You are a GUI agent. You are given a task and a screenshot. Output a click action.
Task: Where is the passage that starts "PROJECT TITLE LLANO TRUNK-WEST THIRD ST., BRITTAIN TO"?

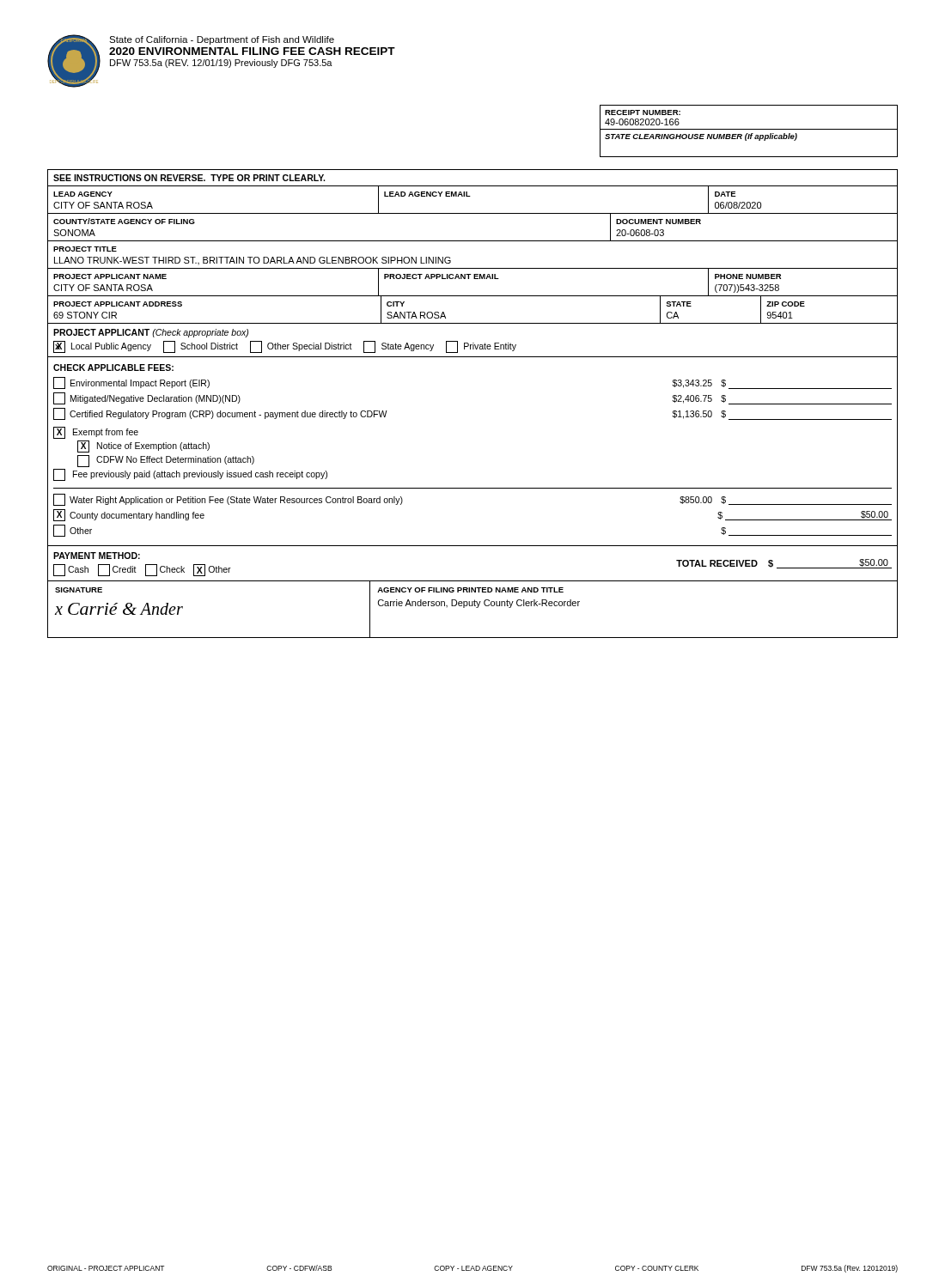85,249
